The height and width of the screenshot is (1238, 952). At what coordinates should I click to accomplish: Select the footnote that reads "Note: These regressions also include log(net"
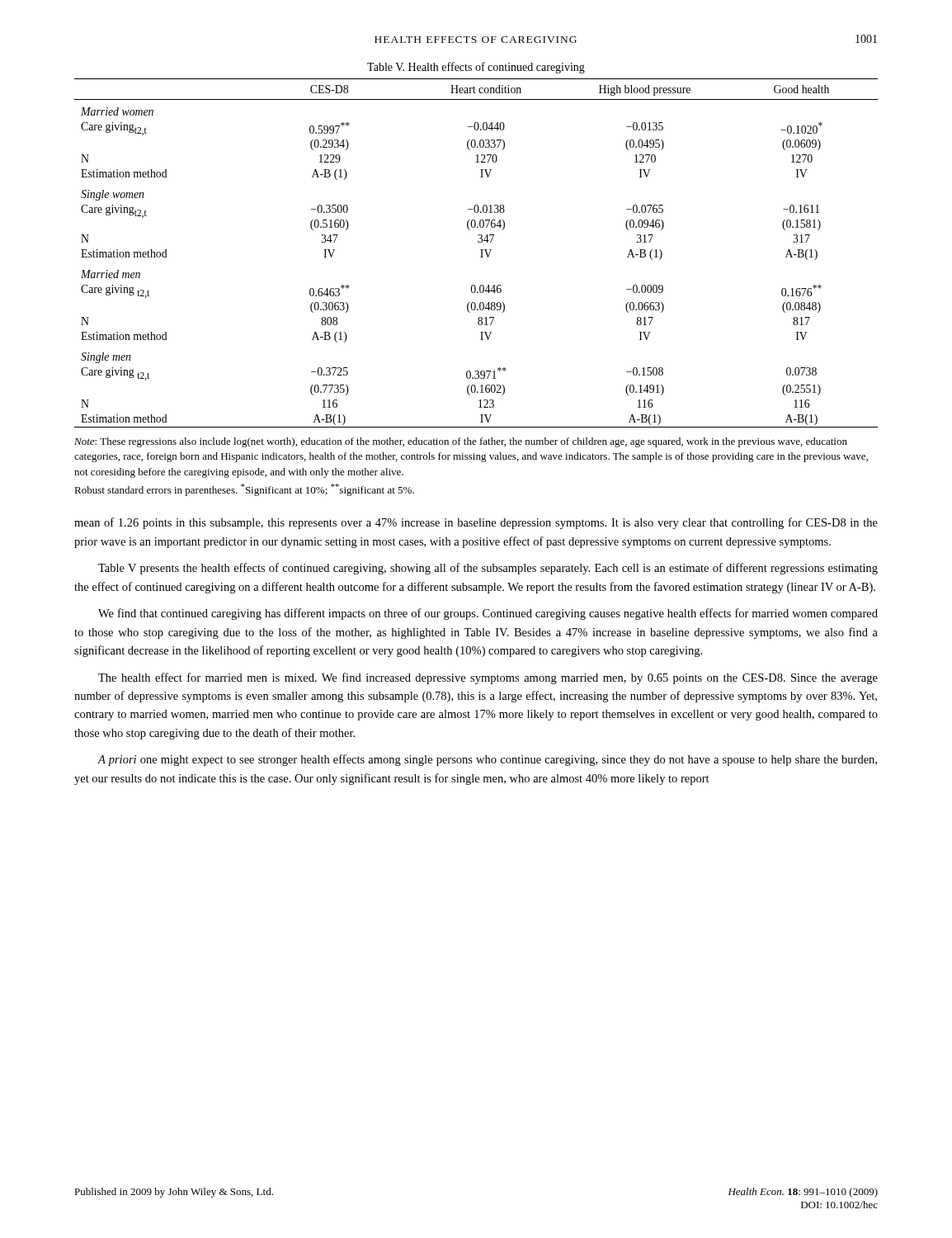[x=471, y=465]
